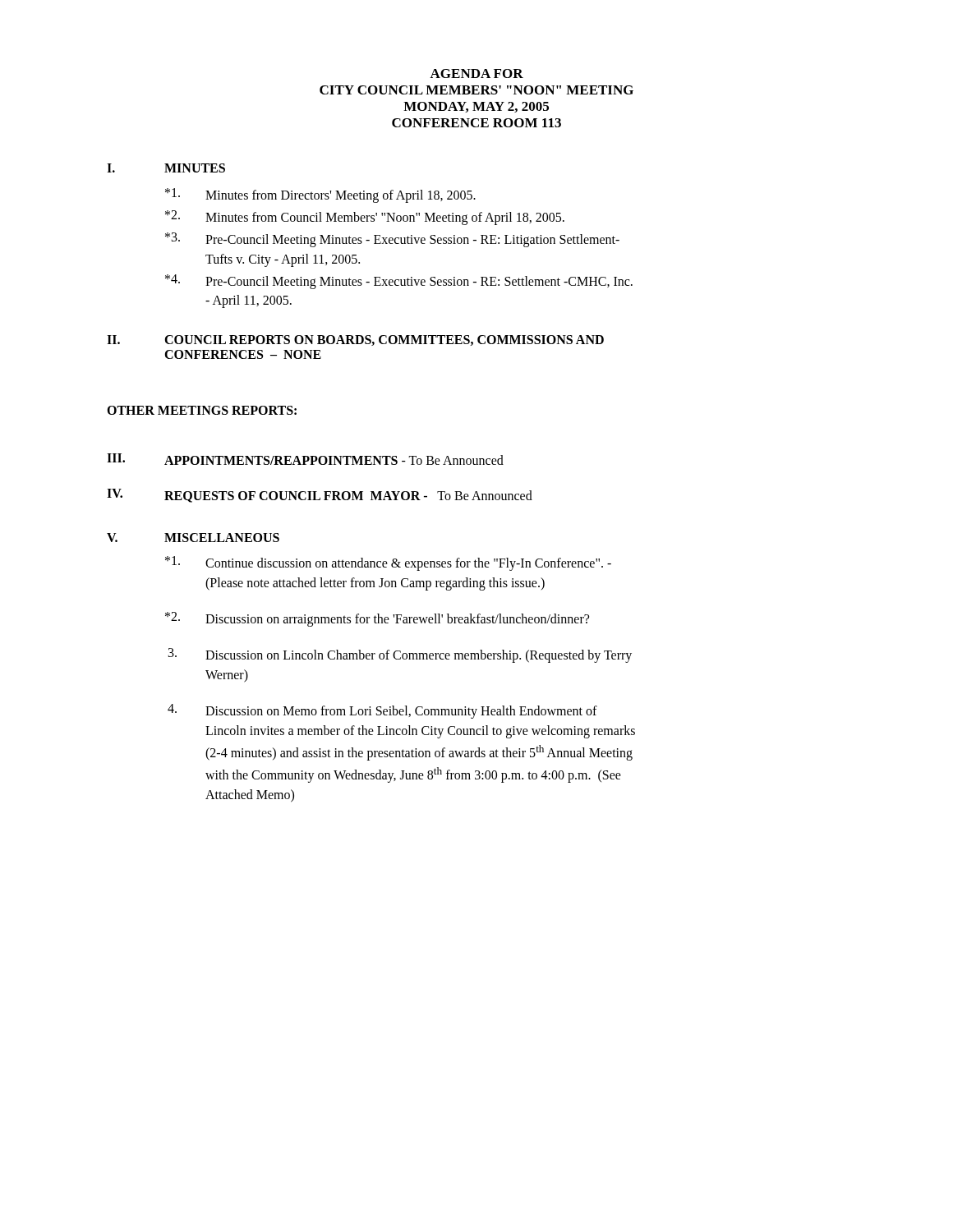Where is the section header that starts "III. APPOINTMENTS/REAPPOINTMENTS - To Be"?
953x1232 pixels.
(x=305, y=461)
